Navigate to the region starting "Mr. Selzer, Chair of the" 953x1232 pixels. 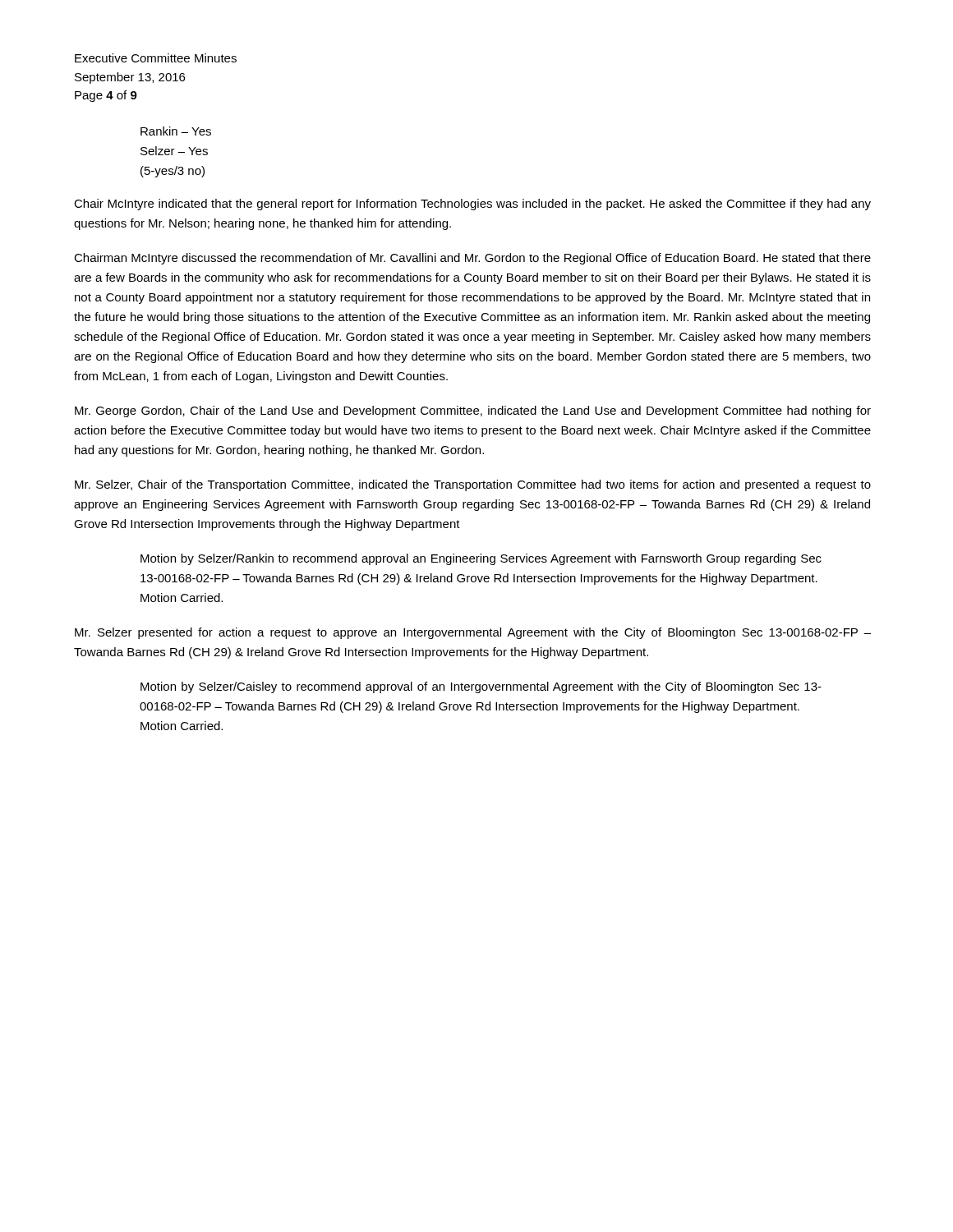coord(472,503)
